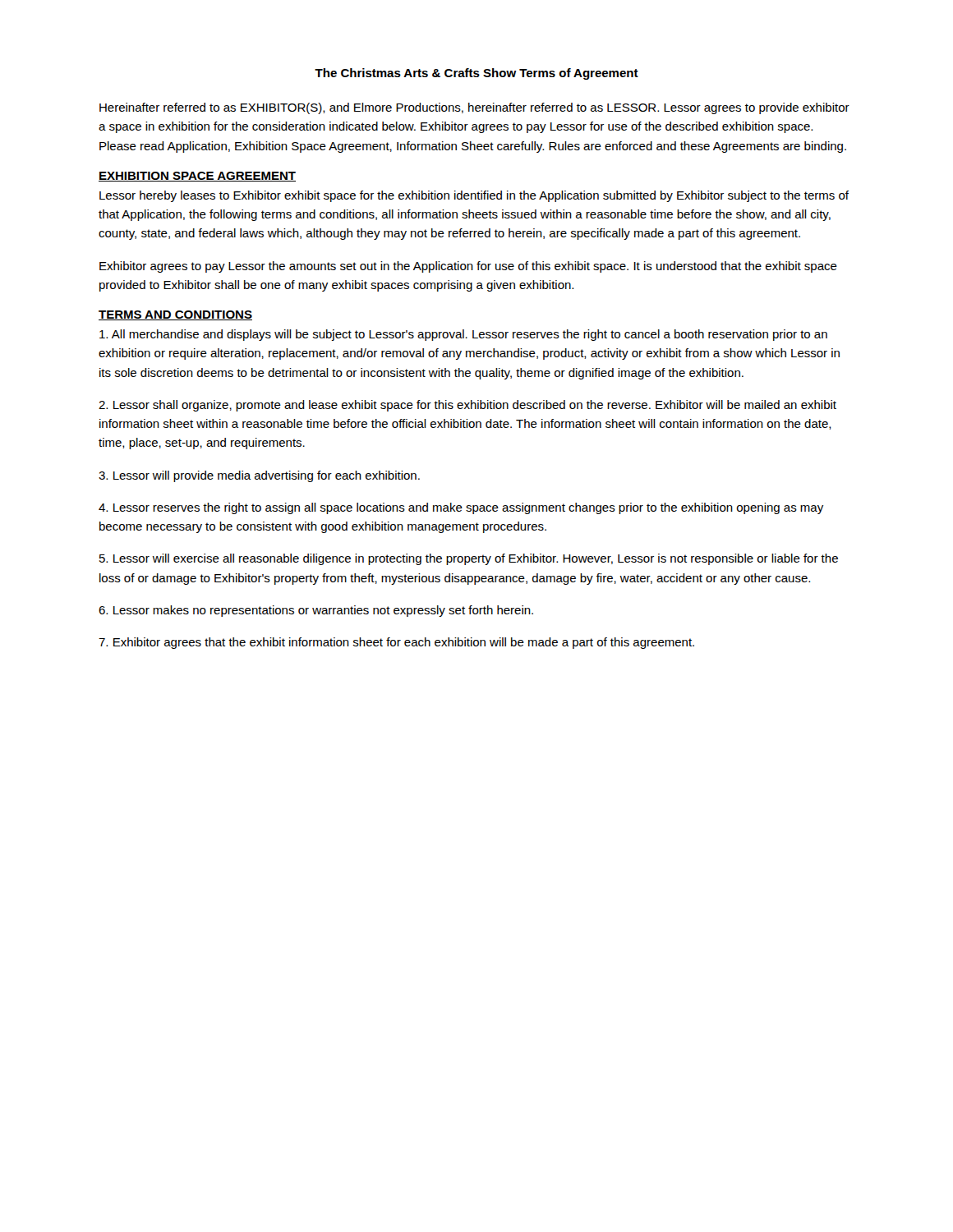Select the list item with the text "6. Lessor makes"

pyautogui.click(x=316, y=610)
